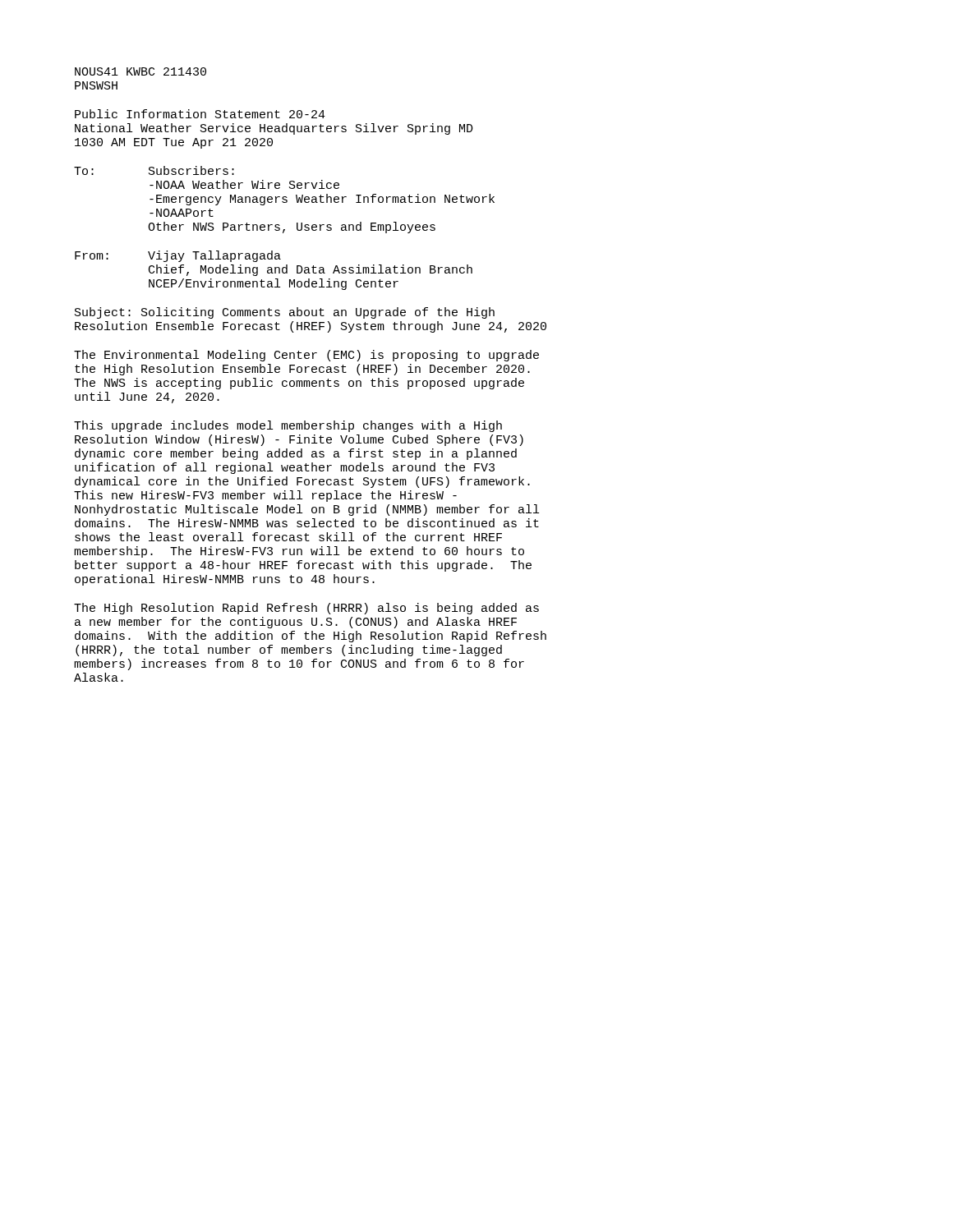Click the passage that begins "The Environmental Modeling Center (EMC) is proposing"
Viewport: 953px width, 1232px height.
[476, 377]
